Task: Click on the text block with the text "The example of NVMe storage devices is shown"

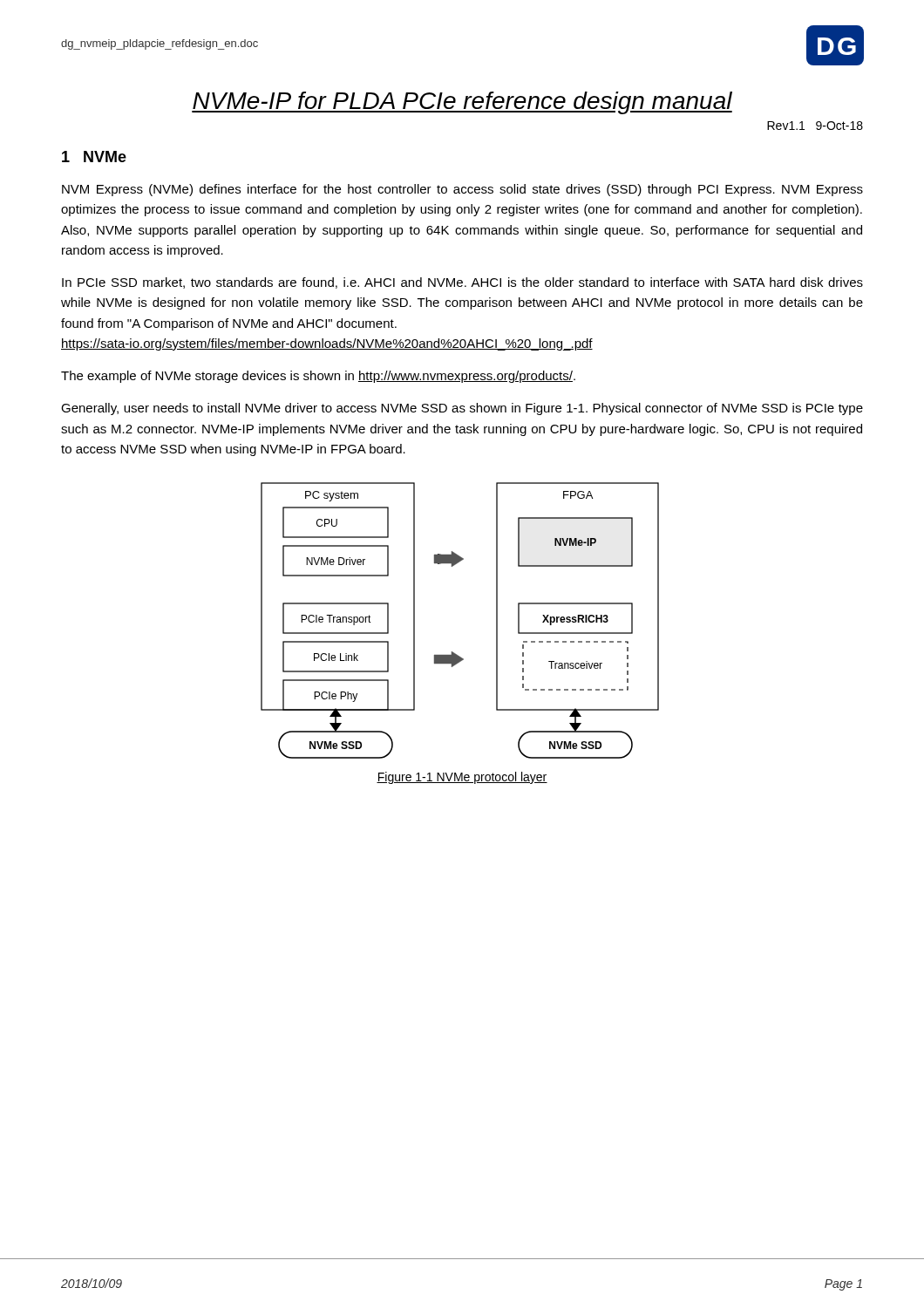Action: point(319,375)
